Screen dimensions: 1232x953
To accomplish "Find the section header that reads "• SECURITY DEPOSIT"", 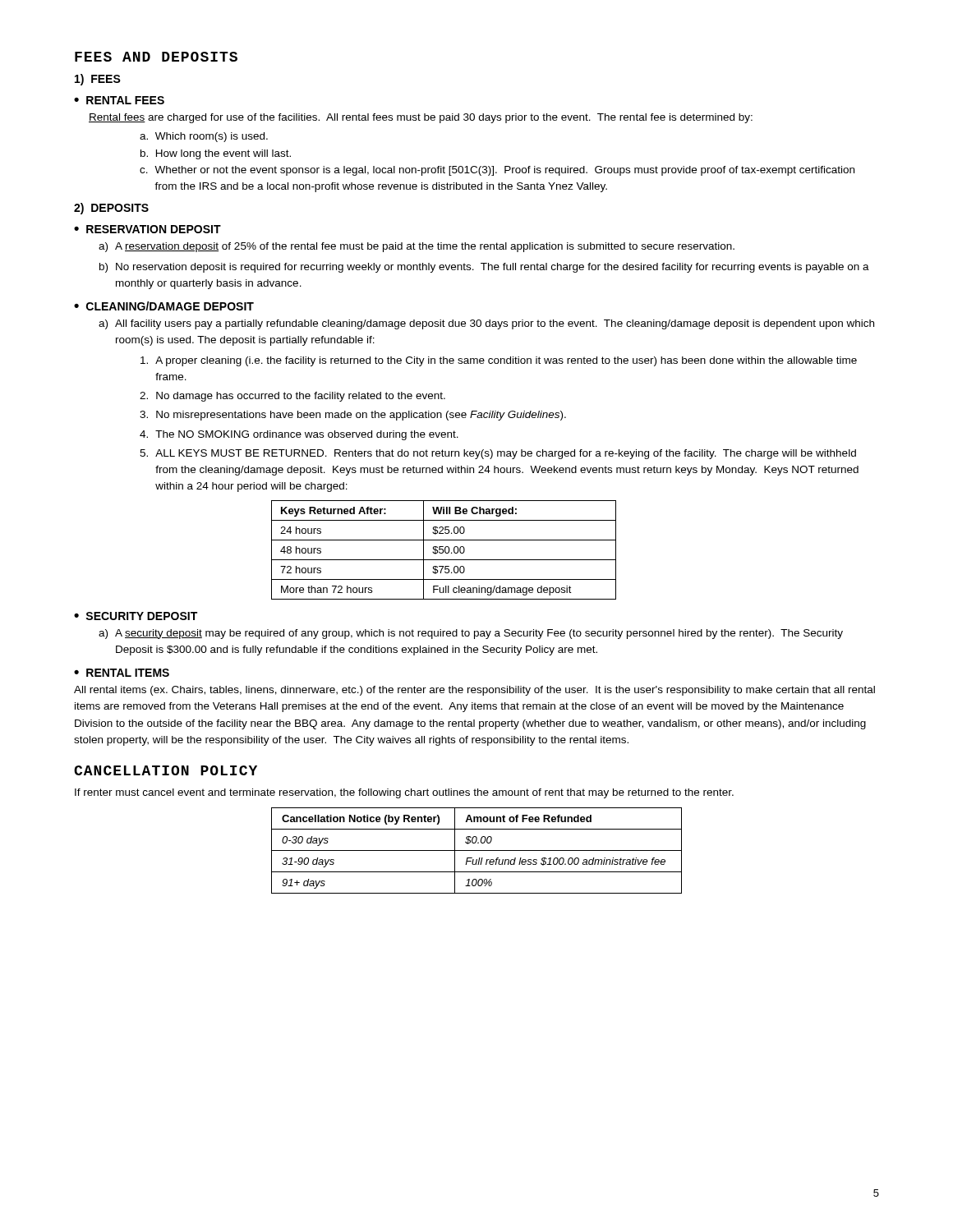I will [x=136, y=615].
